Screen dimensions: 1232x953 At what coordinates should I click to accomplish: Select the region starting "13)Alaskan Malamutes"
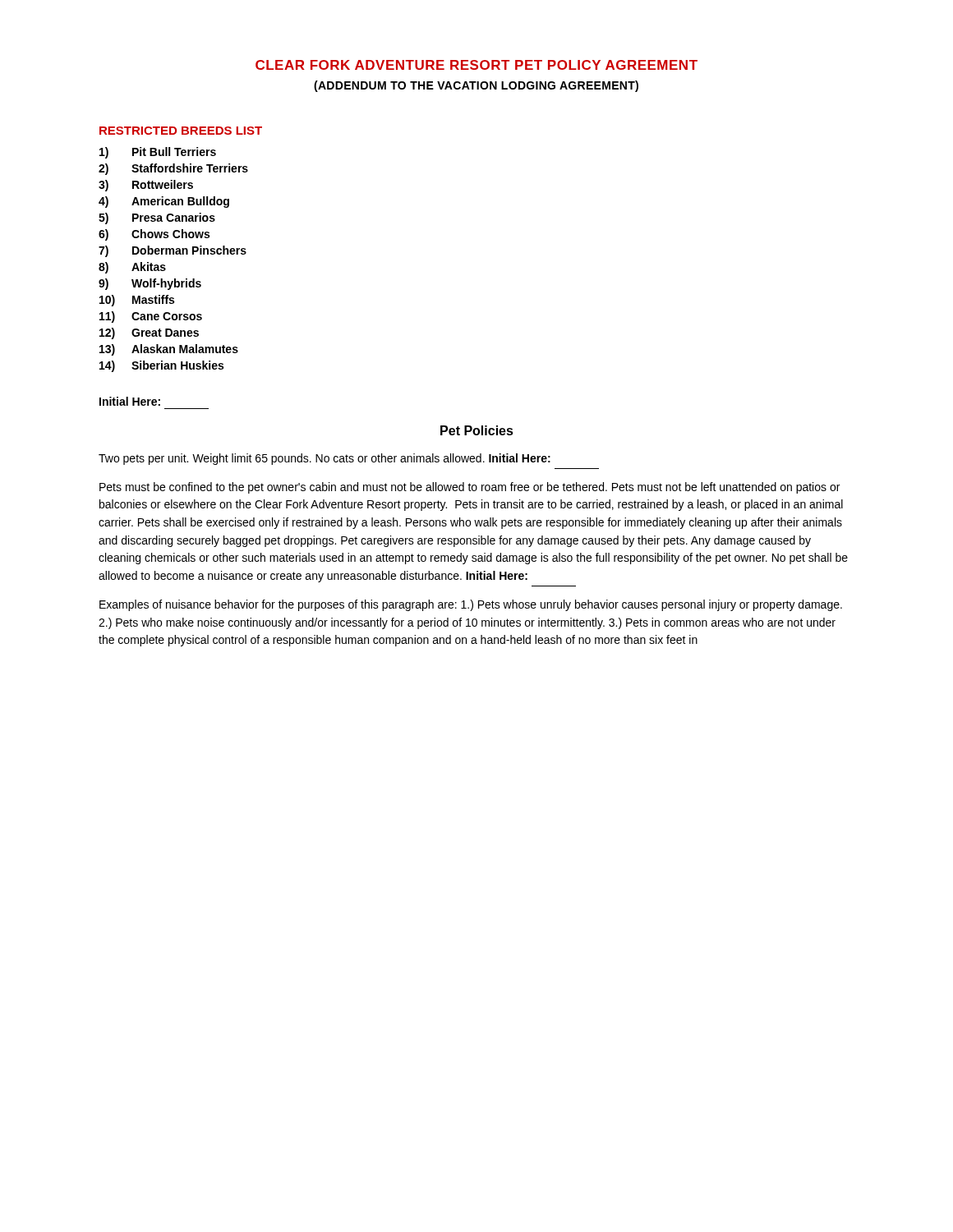point(168,349)
